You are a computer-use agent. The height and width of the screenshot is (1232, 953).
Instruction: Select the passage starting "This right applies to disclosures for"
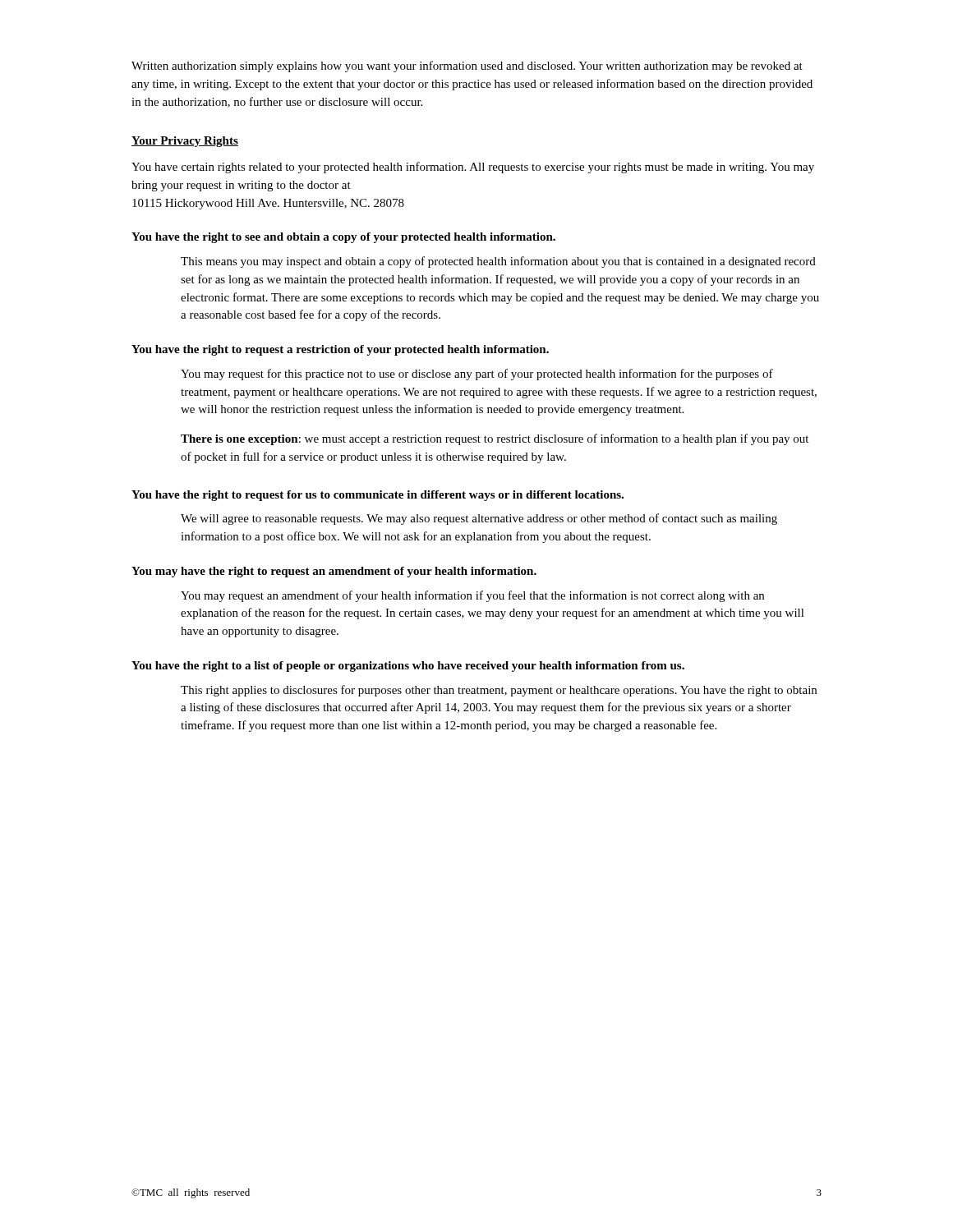(499, 707)
